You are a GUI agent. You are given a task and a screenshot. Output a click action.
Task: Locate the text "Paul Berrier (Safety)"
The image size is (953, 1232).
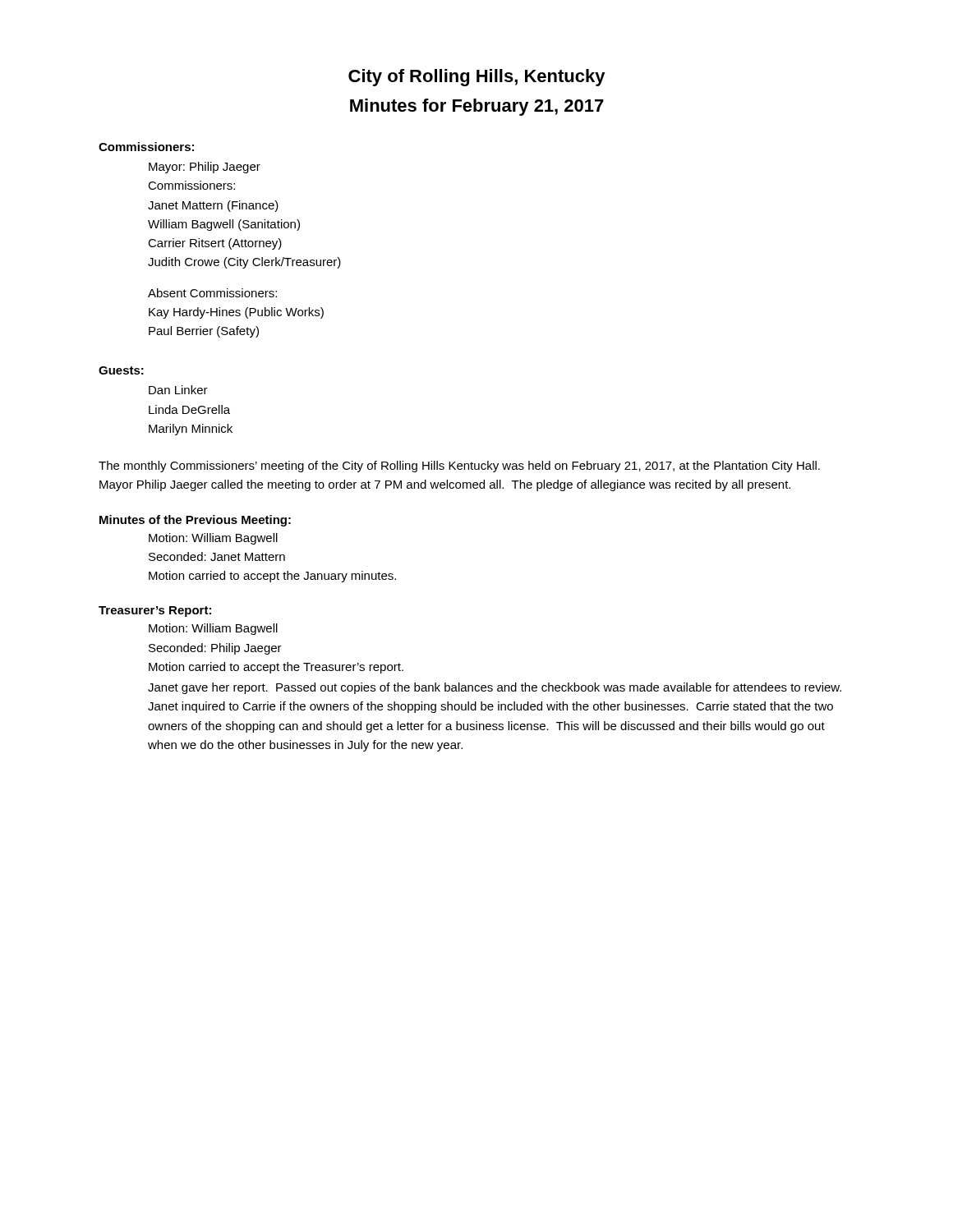tap(204, 331)
